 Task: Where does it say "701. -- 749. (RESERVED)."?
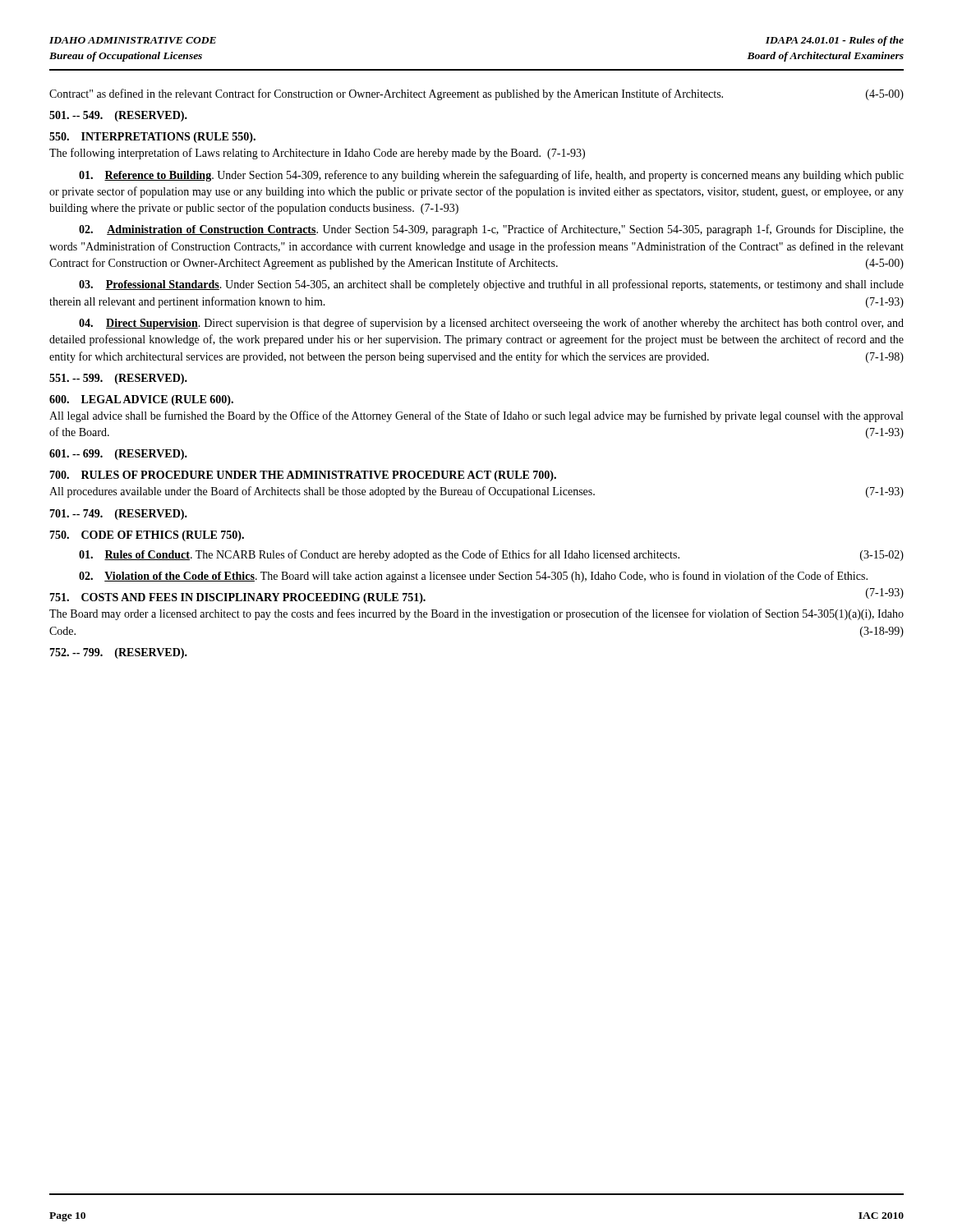tap(118, 513)
